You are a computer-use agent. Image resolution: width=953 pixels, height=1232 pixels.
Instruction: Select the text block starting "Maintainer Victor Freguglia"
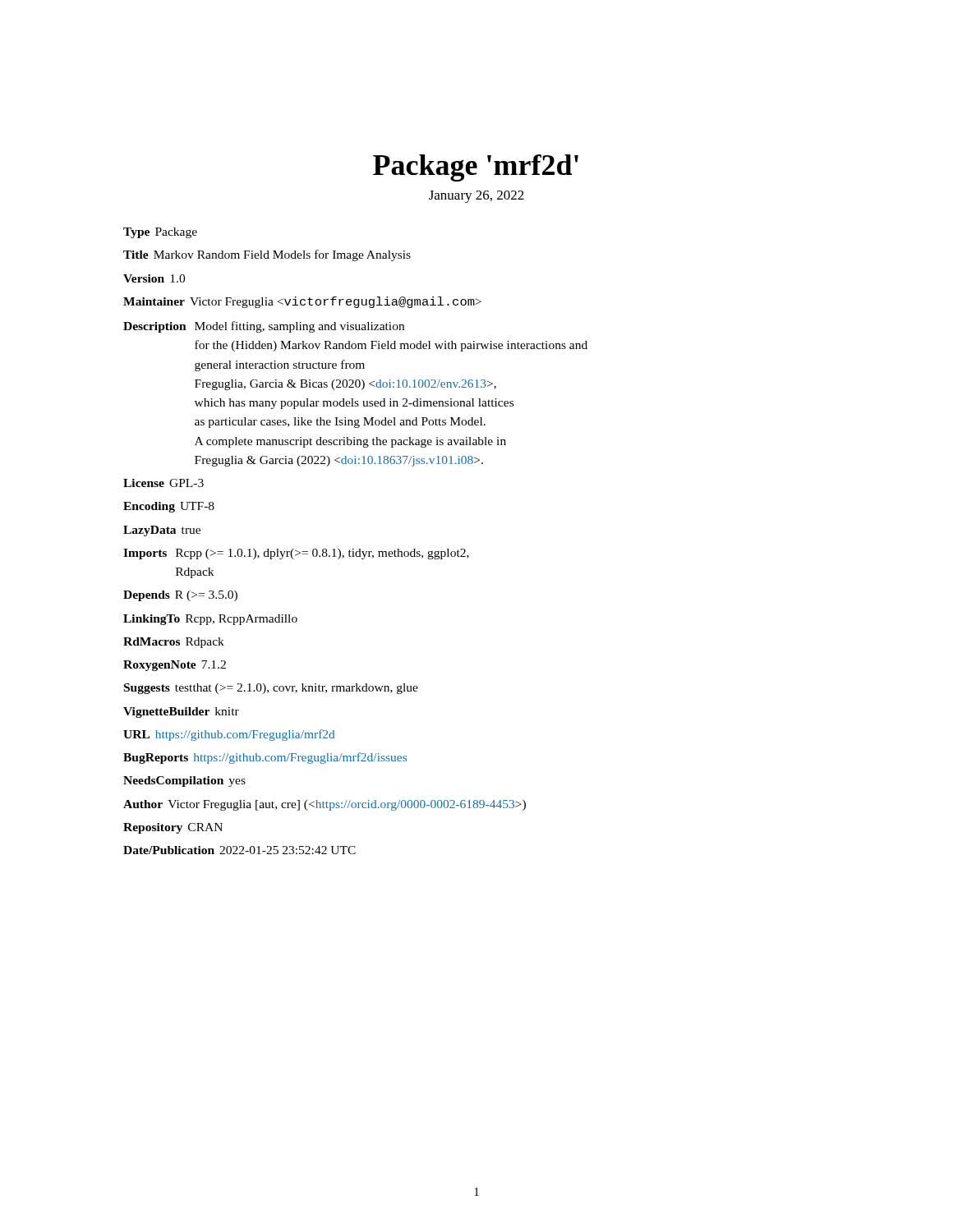click(303, 302)
